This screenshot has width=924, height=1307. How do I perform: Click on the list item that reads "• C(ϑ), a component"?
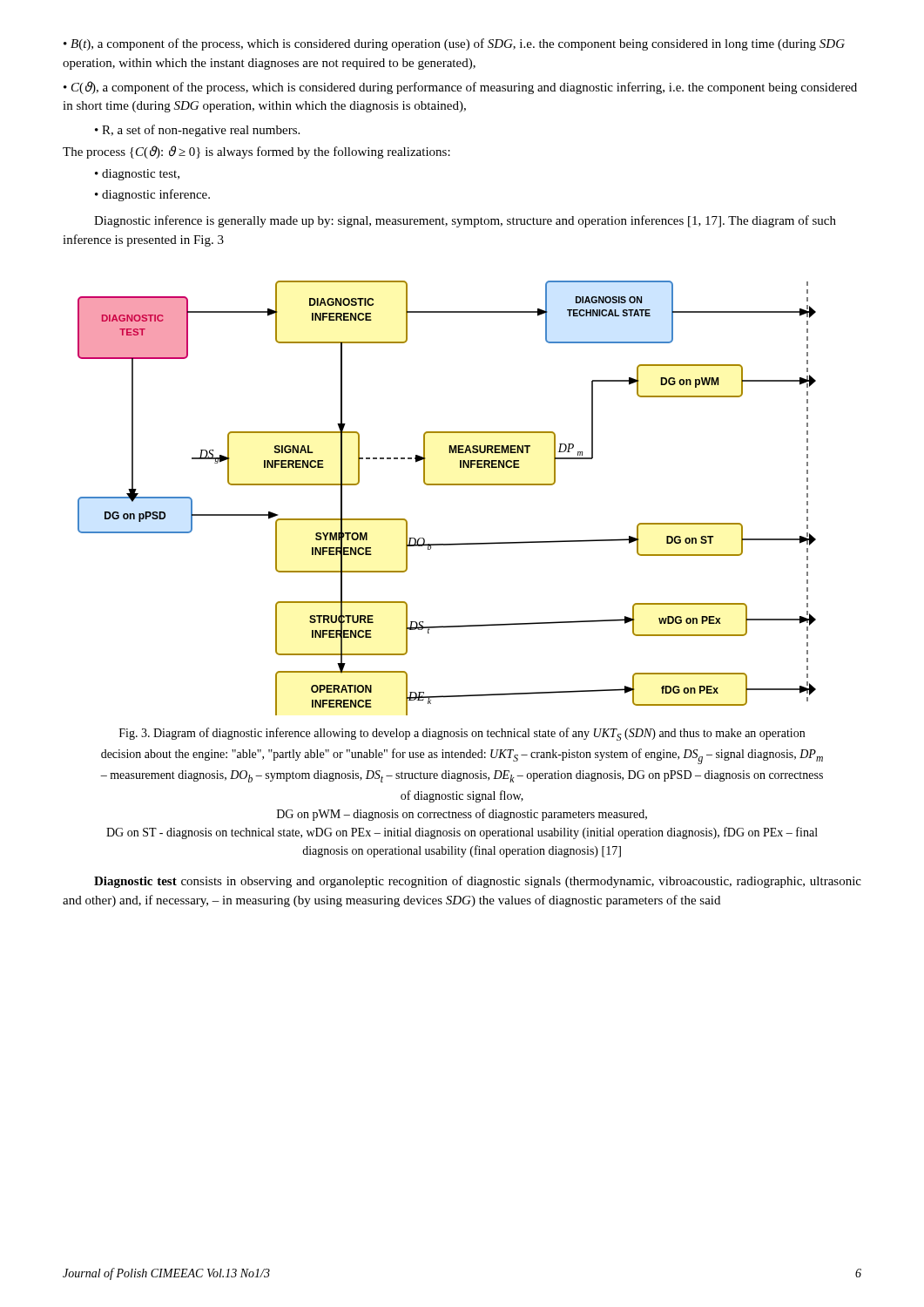click(460, 96)
